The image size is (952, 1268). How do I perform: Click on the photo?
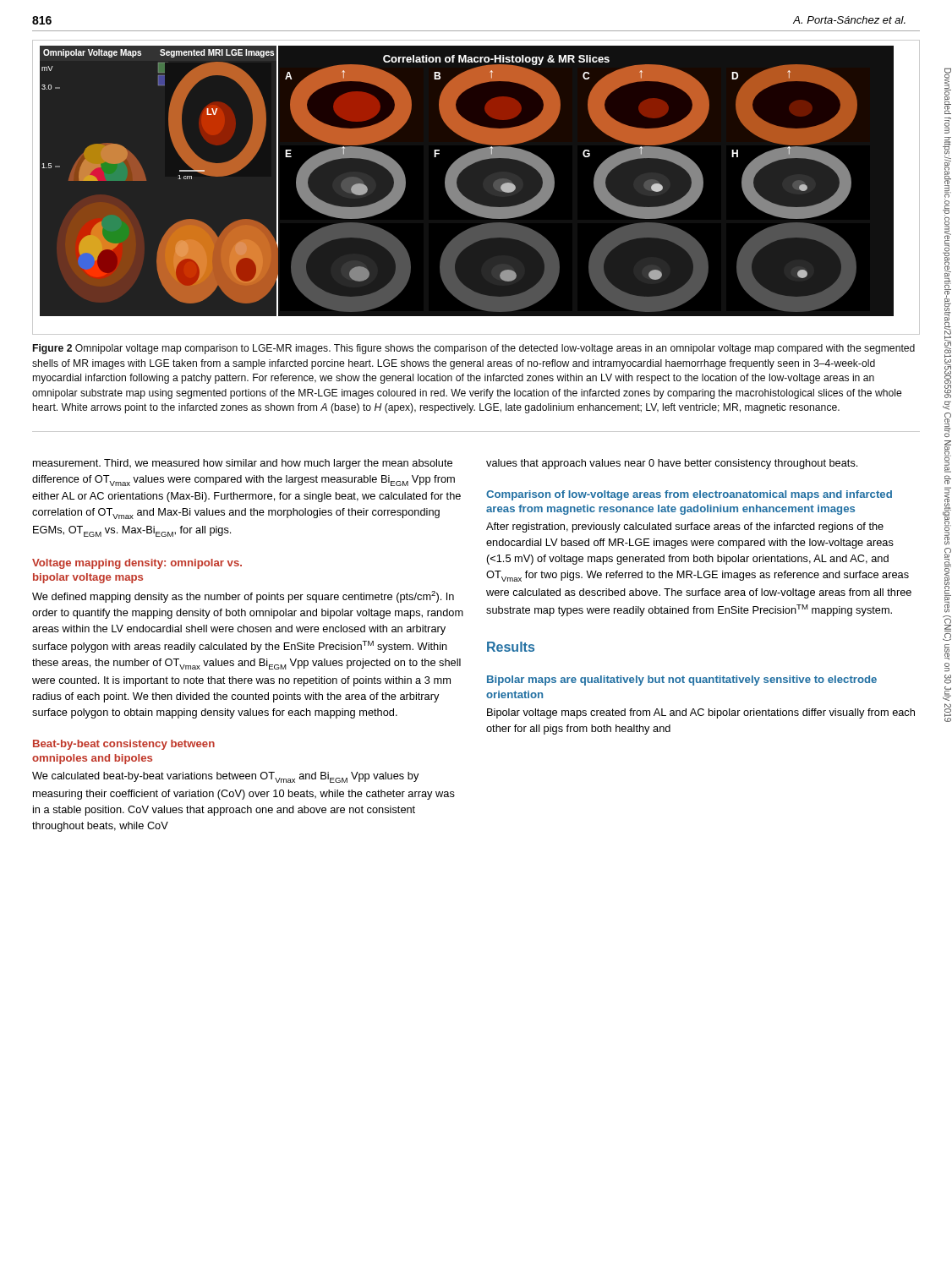[x=476, y=187]
